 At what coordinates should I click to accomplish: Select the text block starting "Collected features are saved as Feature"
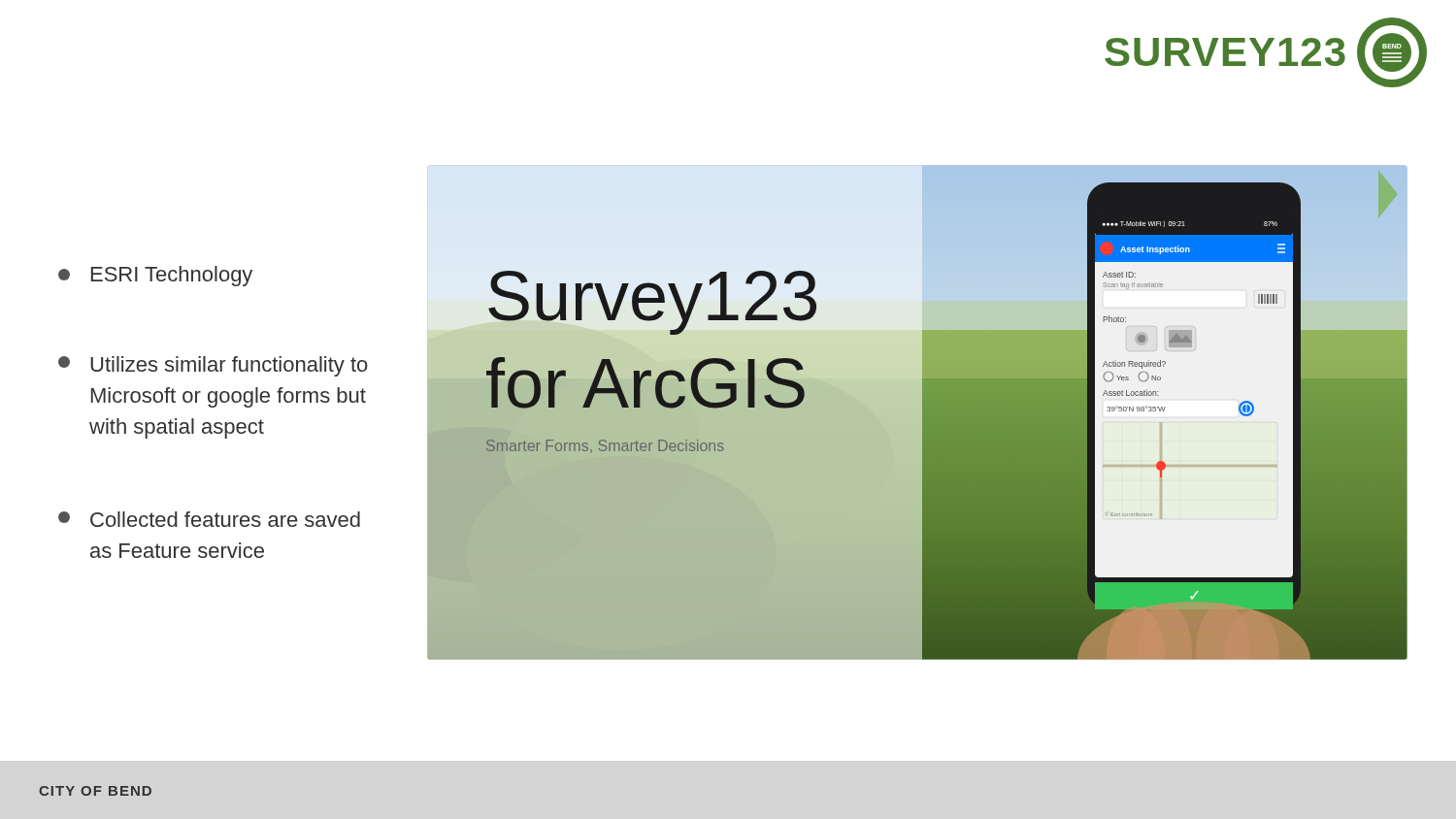(223, 536)
